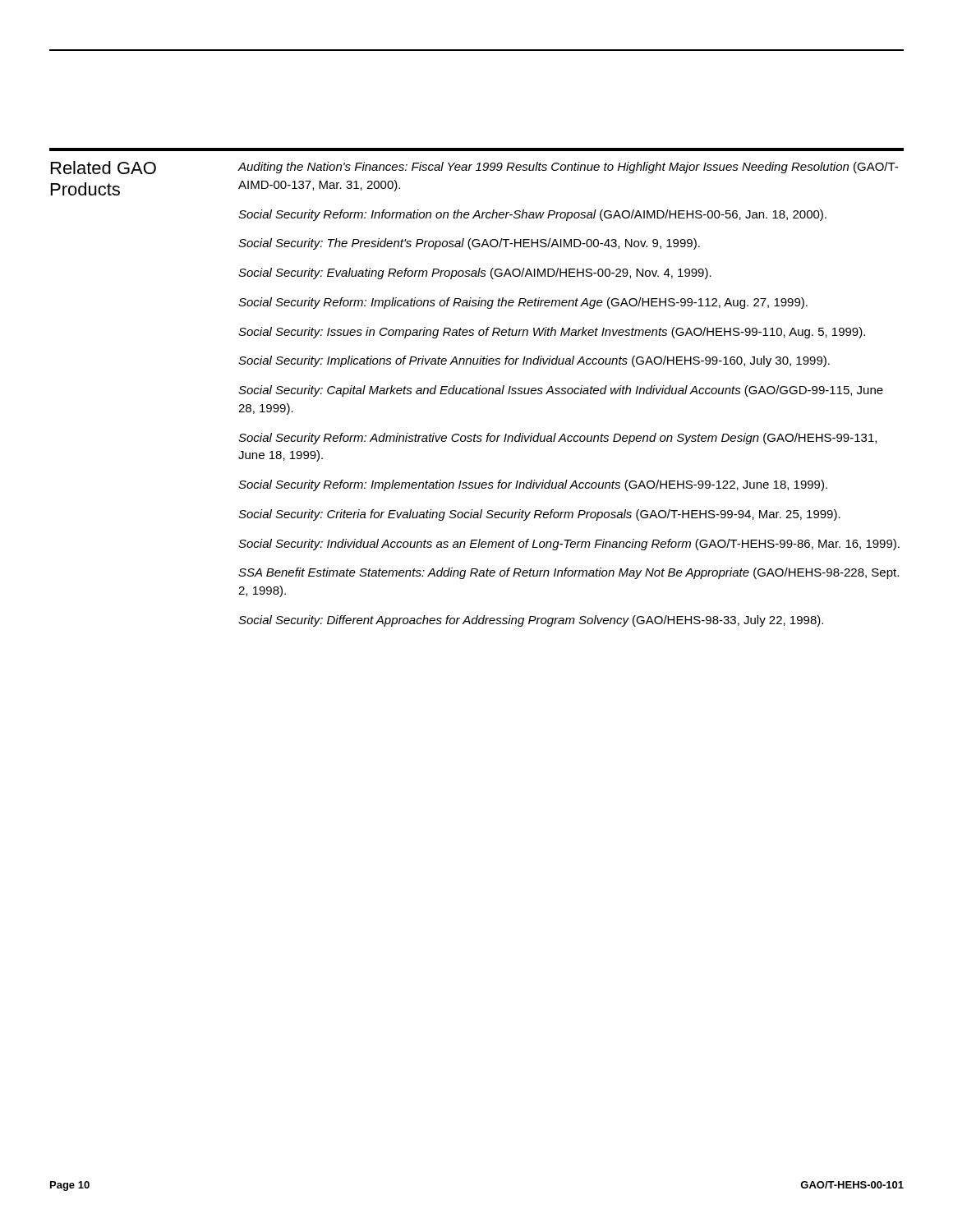Click on the section header that says "Related GAOProducts"

(x=131, y=179)
